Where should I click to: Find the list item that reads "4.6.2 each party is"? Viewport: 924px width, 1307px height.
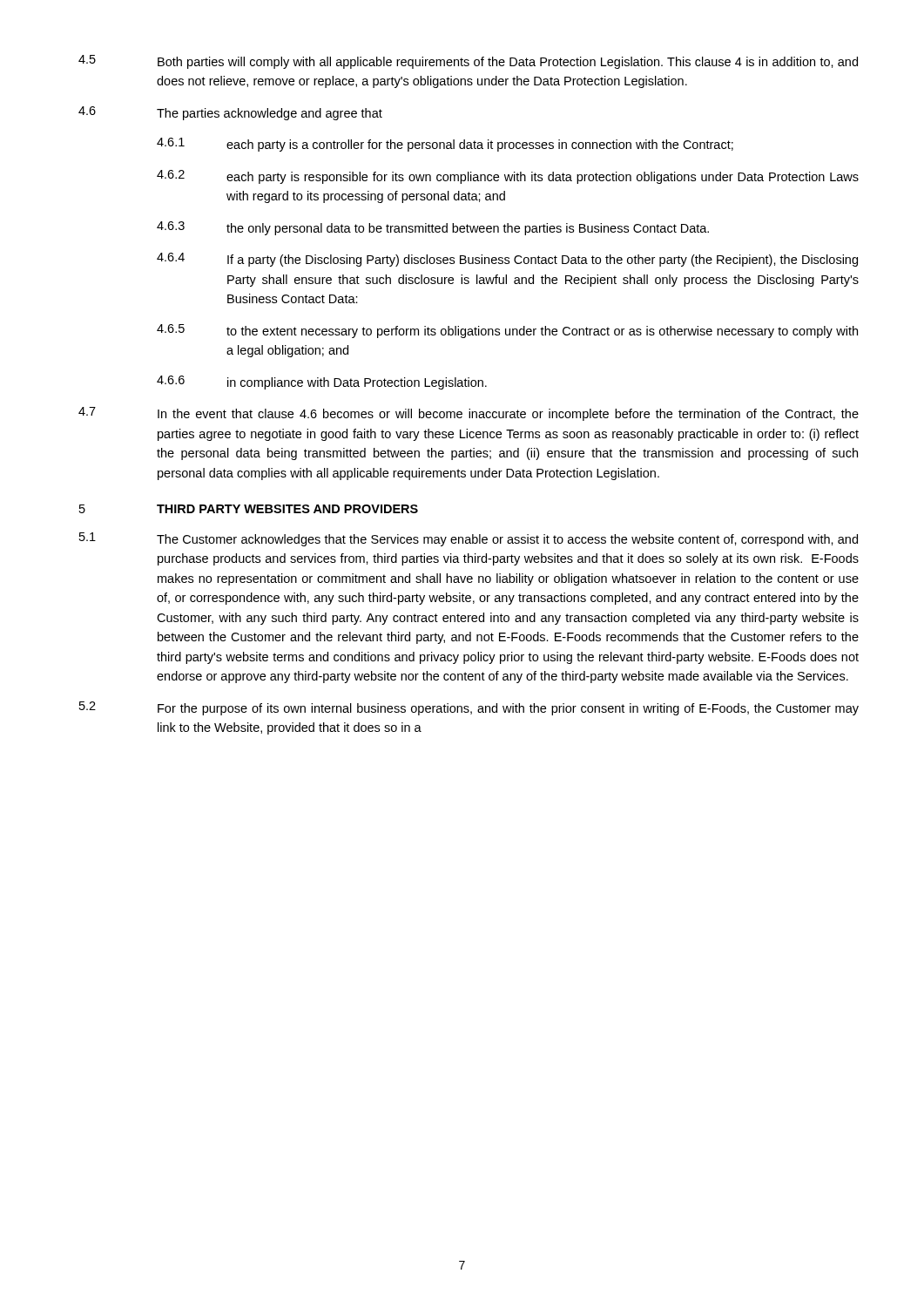tap(508, 187)
